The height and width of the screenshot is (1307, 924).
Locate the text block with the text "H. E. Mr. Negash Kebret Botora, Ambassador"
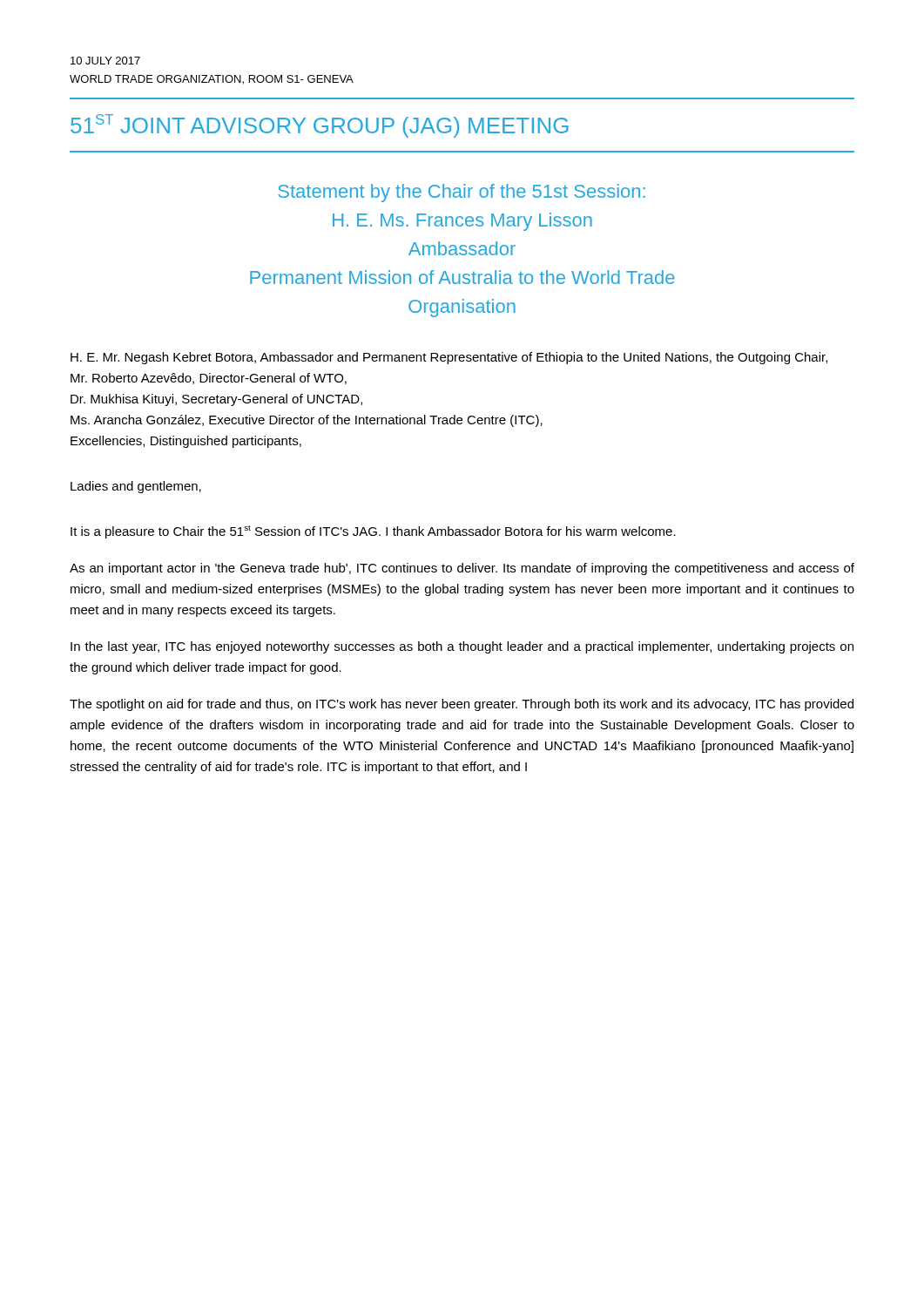click(x=449, y=358)
